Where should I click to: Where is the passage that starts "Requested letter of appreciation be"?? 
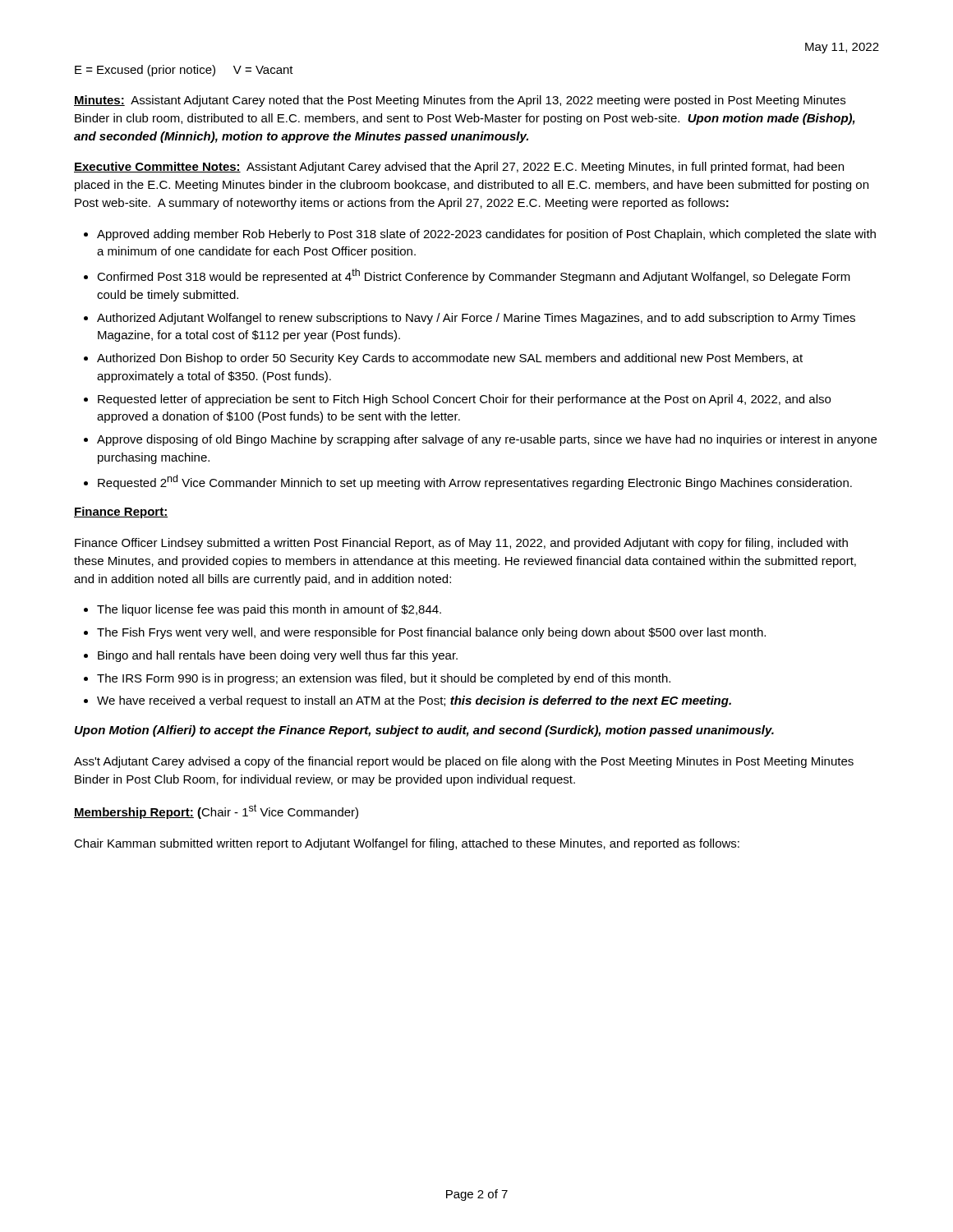tap(464, 407)
